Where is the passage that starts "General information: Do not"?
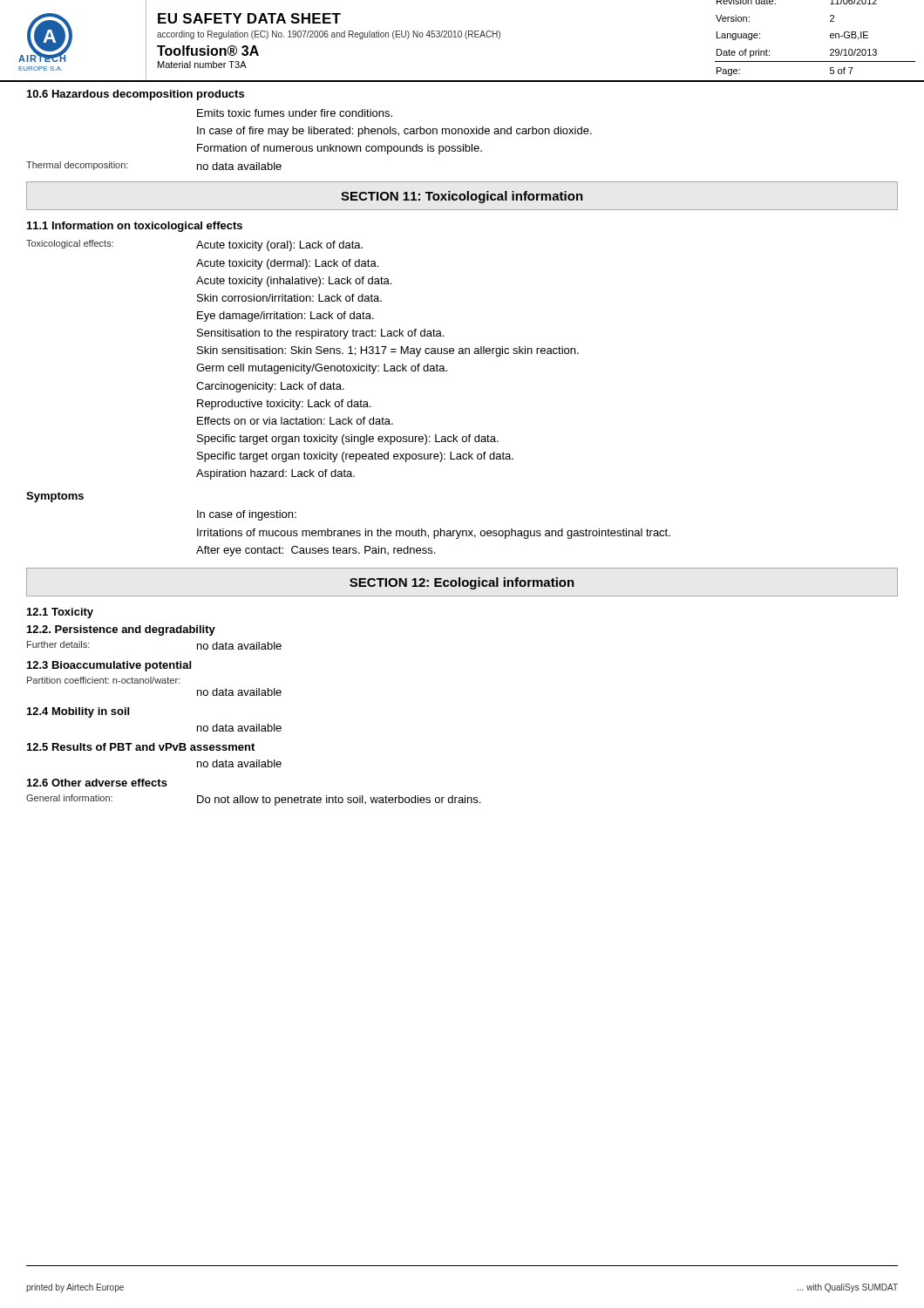This screenshot has height=1308, width=924. 254,799
